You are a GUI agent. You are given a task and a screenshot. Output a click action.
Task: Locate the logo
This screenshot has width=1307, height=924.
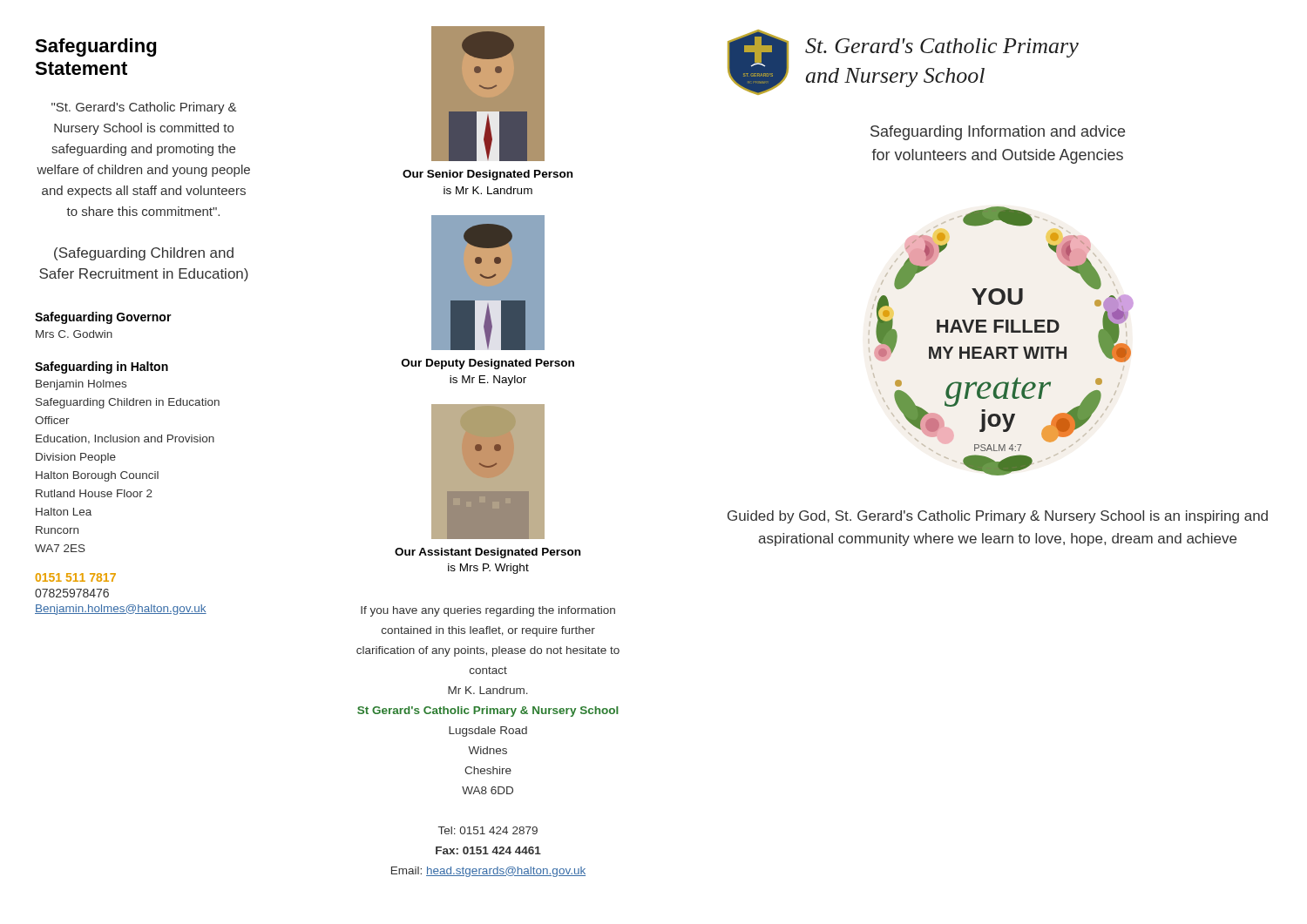(x=758, y=61)
